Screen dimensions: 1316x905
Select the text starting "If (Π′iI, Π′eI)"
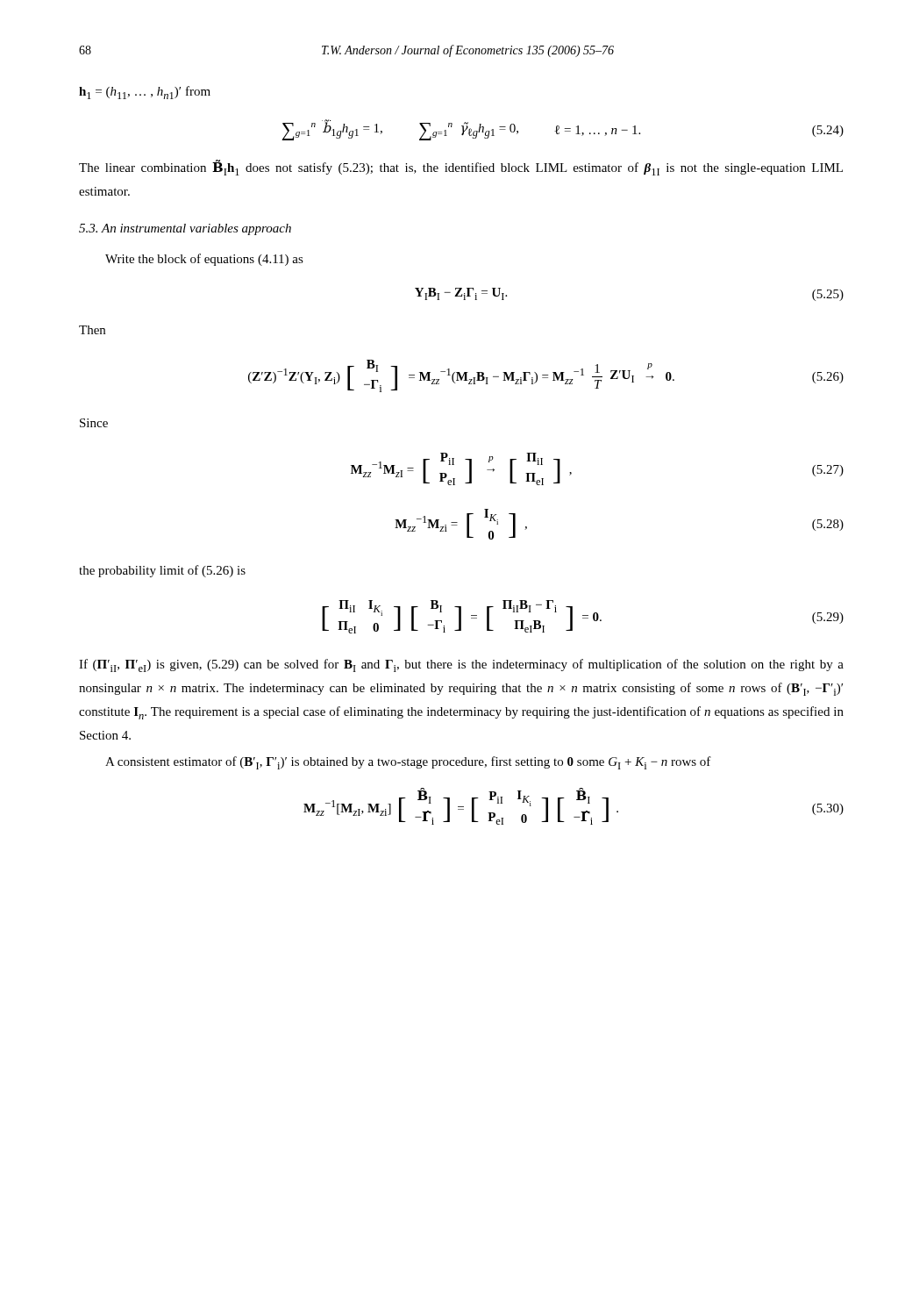tap(461, 700)
